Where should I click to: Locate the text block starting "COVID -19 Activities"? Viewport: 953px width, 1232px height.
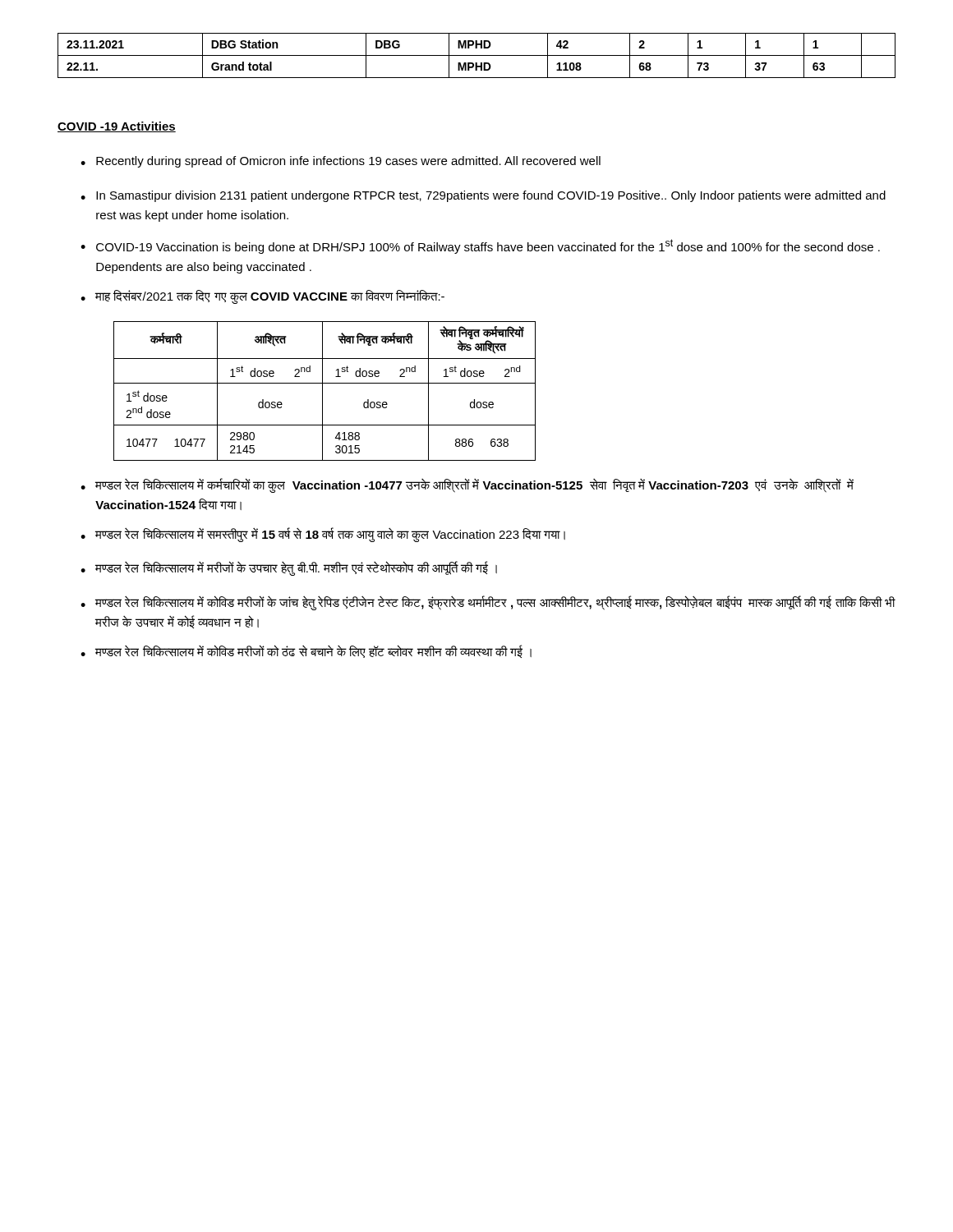(x=117, y=126)
